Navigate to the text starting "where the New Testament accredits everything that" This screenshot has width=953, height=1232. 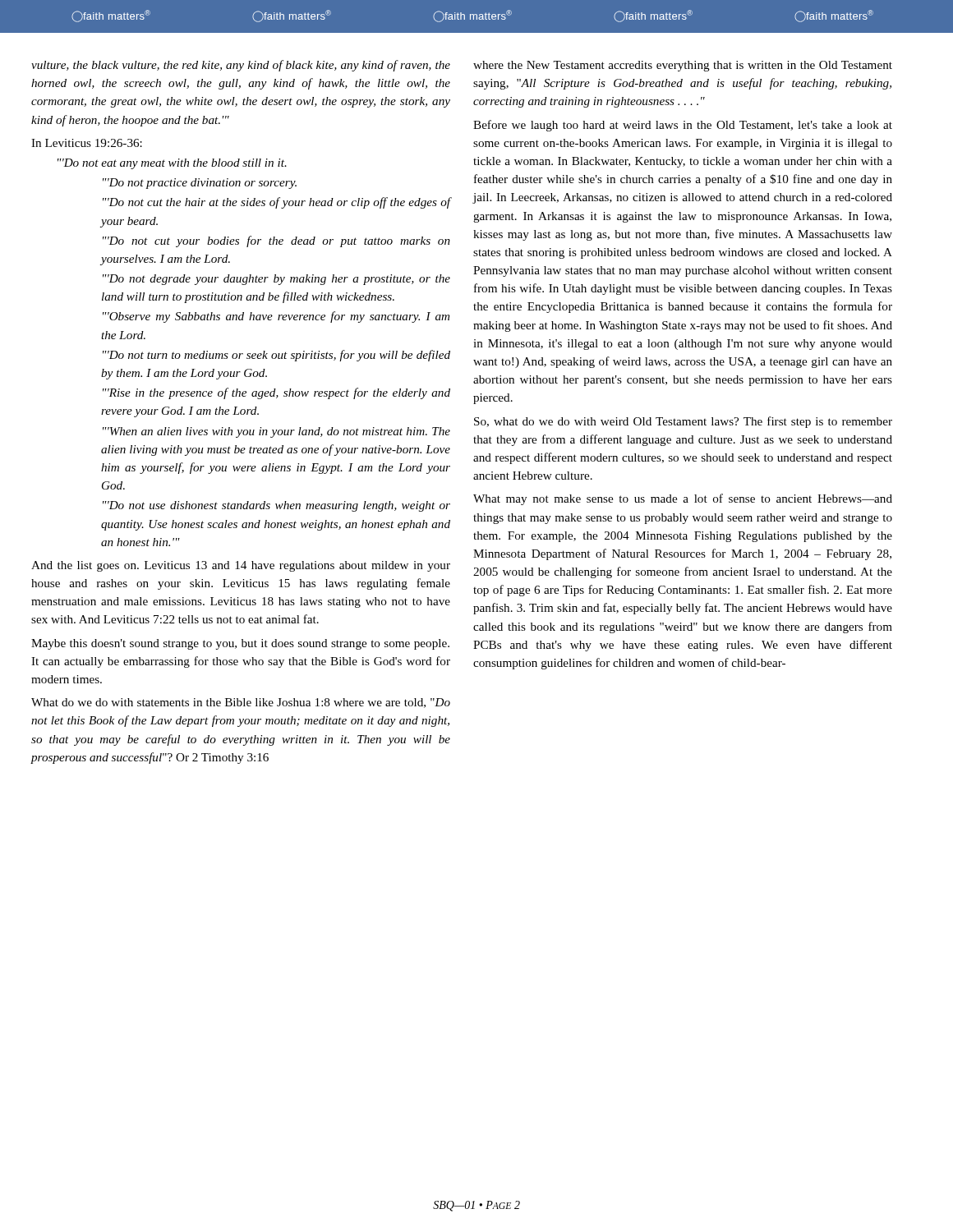tap(683, 364)
